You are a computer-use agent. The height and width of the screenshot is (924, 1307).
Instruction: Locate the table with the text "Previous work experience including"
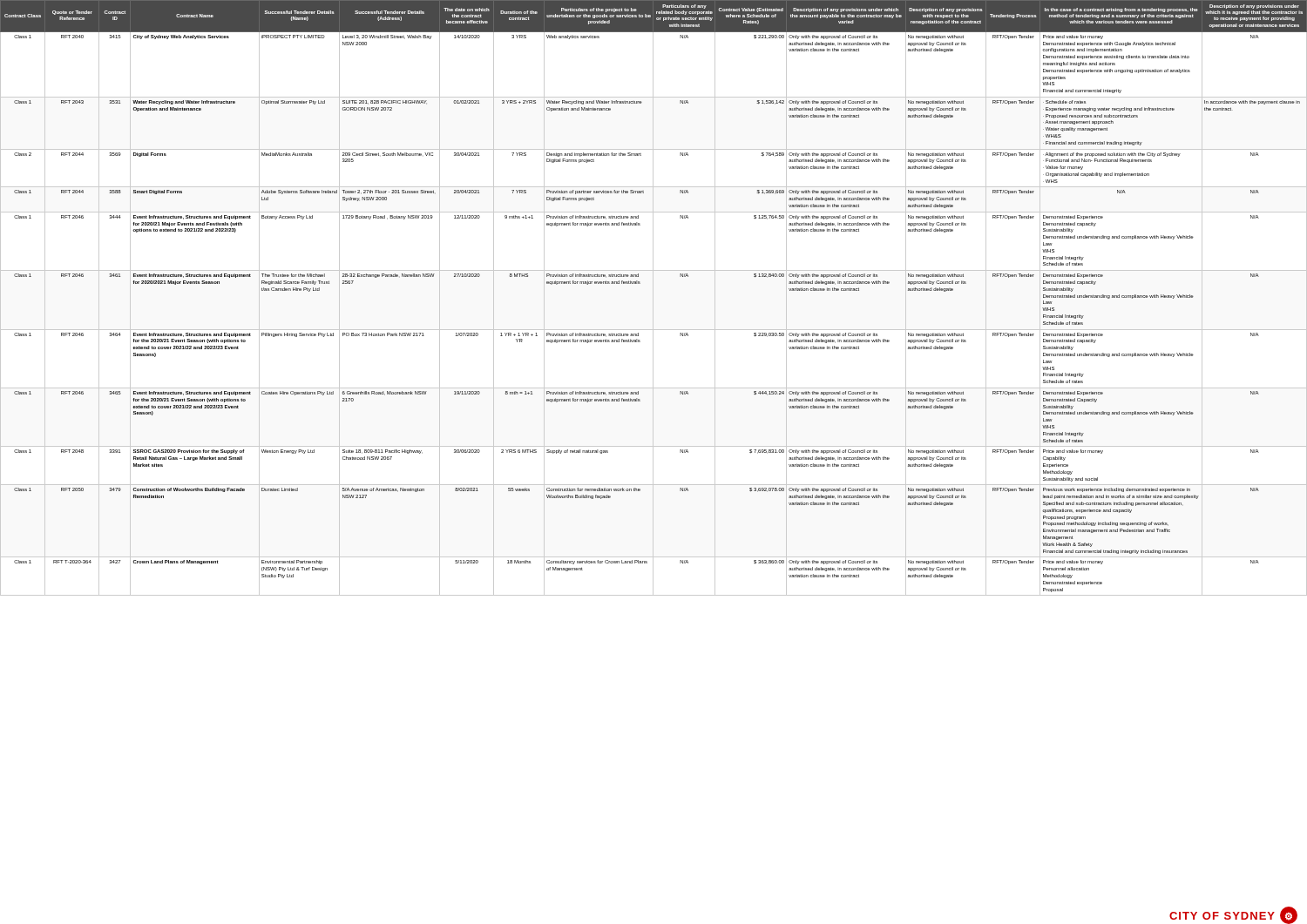pyautogui.click(x=654, y=453)
